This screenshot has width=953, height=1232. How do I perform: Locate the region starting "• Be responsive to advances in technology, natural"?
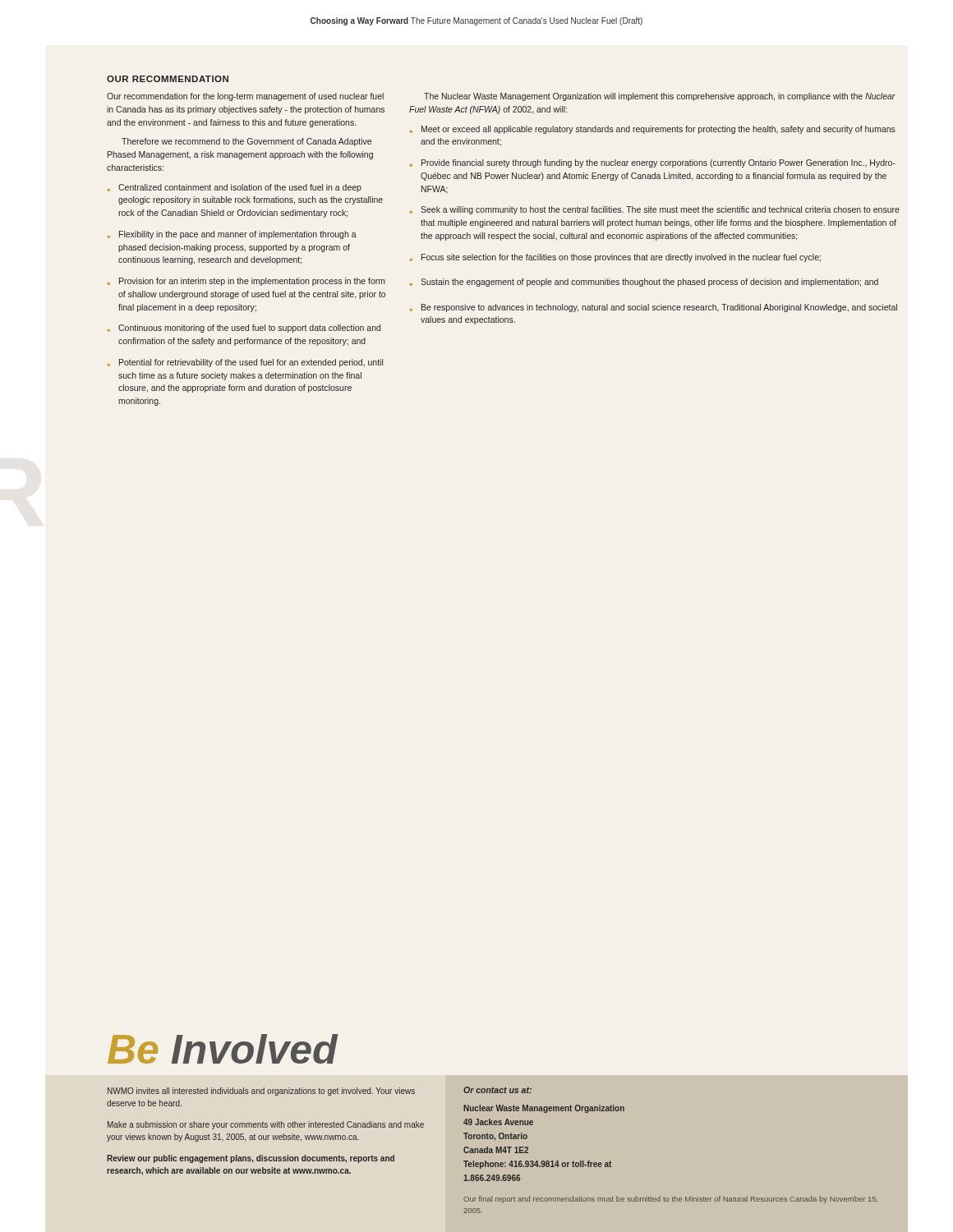click(658, 314)
